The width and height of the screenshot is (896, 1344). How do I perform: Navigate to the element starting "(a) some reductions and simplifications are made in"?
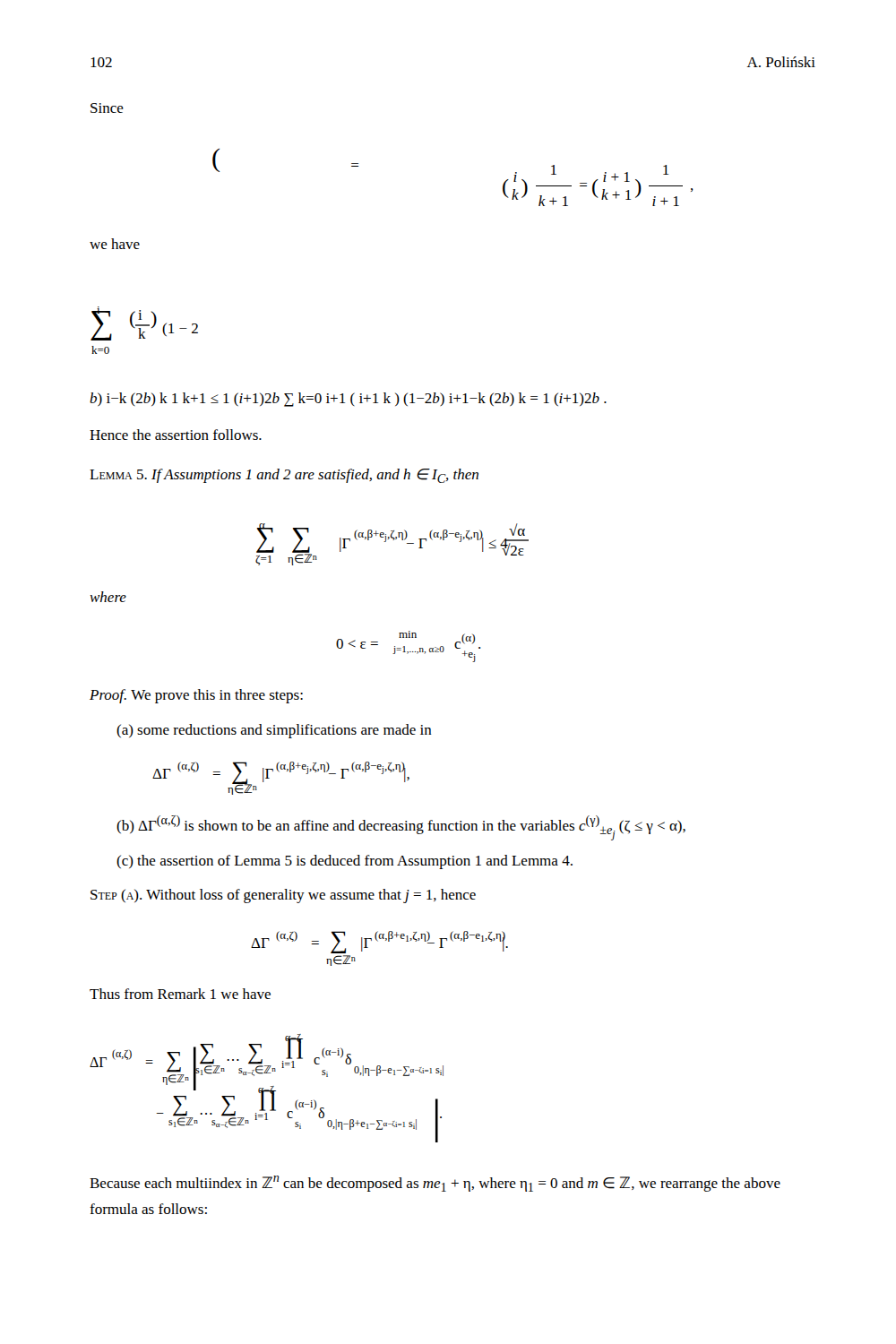tap(274, 731)
